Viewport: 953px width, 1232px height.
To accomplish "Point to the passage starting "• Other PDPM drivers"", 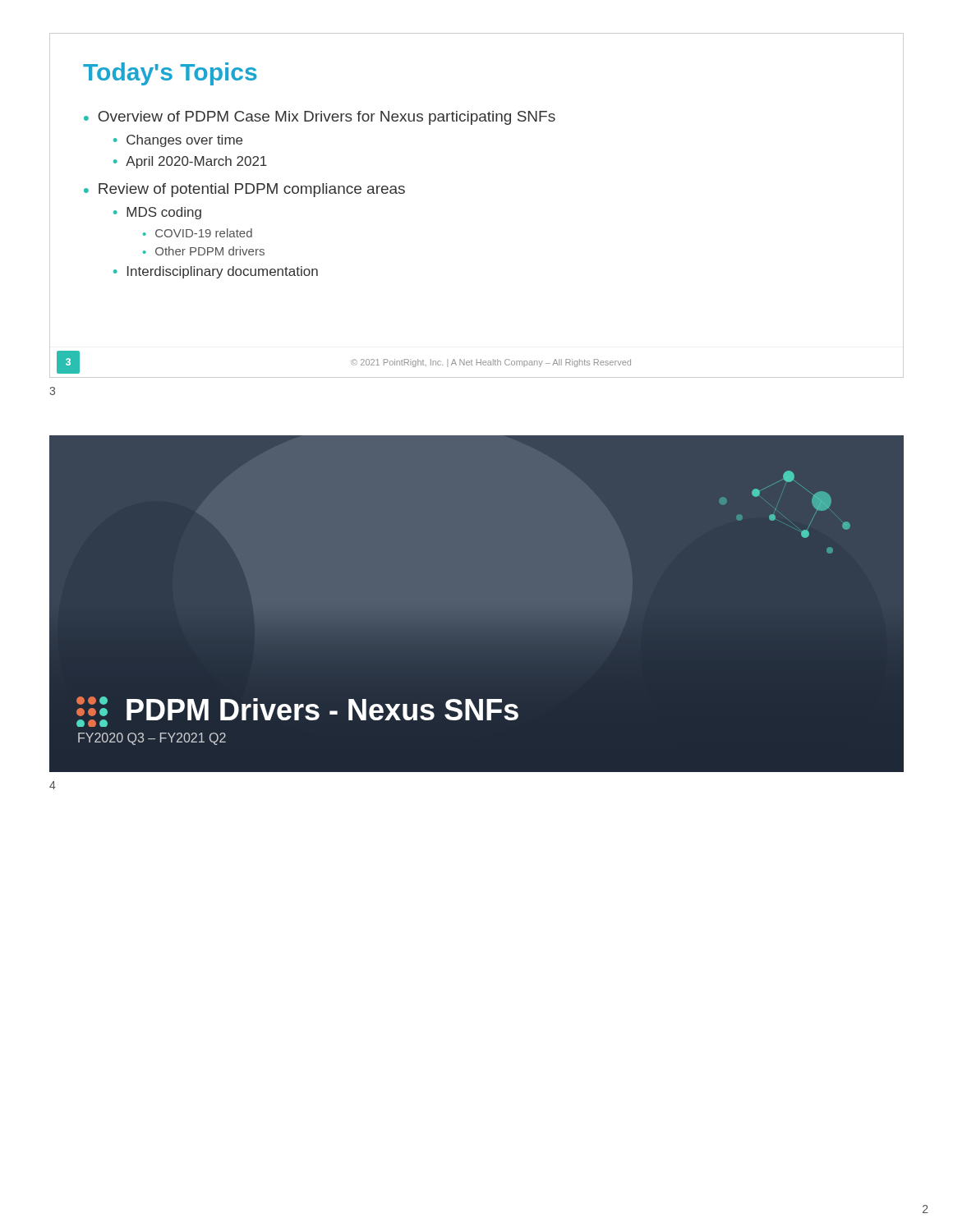I will pyautogui.click(x=204, y=252).
